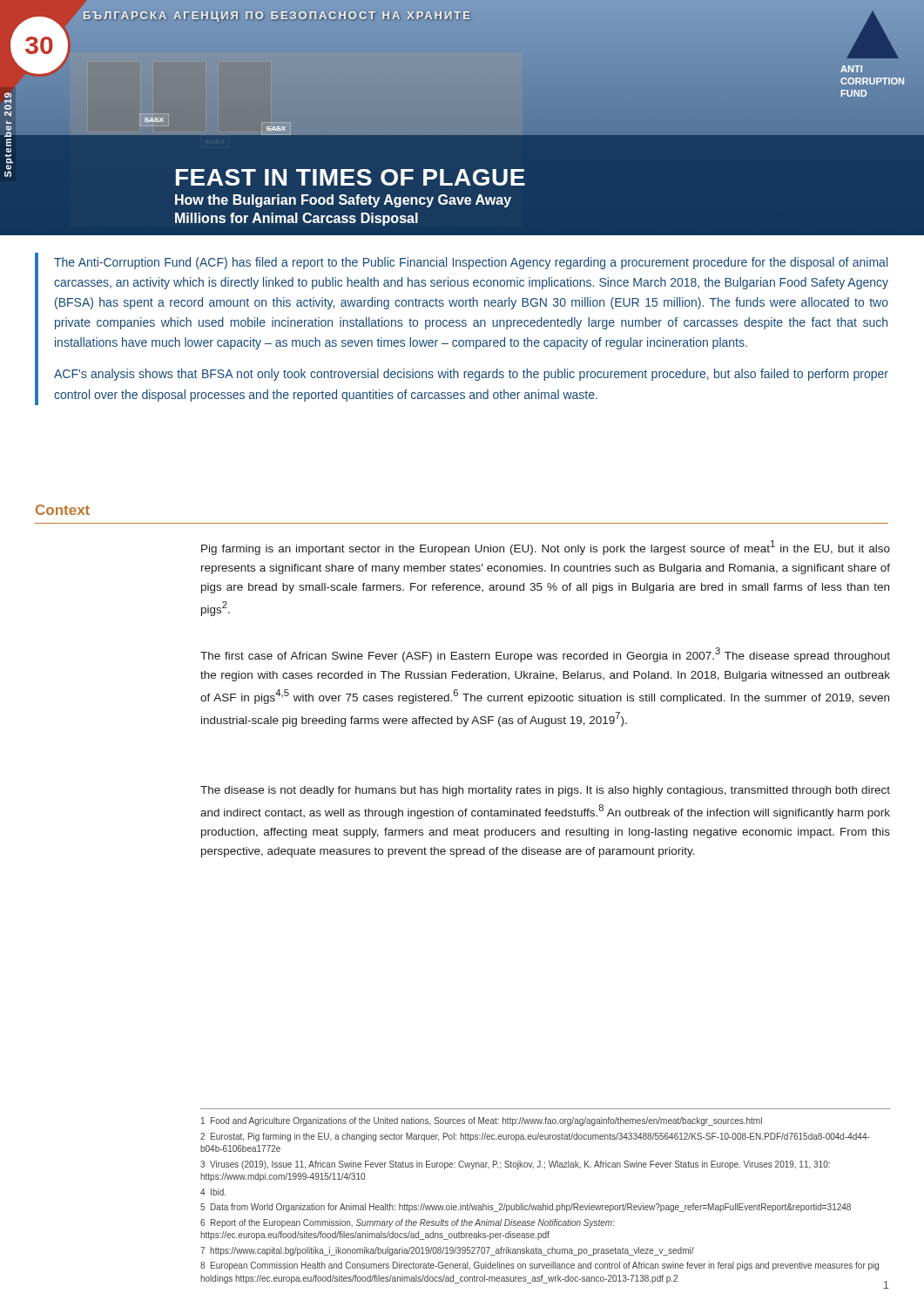924x1307 pixels.
Task: Locate the footnote that says "7 https://www.capital.bg/politika_i_ikonomika/bulgaria/2019/08/19/3952707_afrikanskata_chuma_po_prasetata_vleze_v_sedmi/"
Action: [x=447, y=1250]
